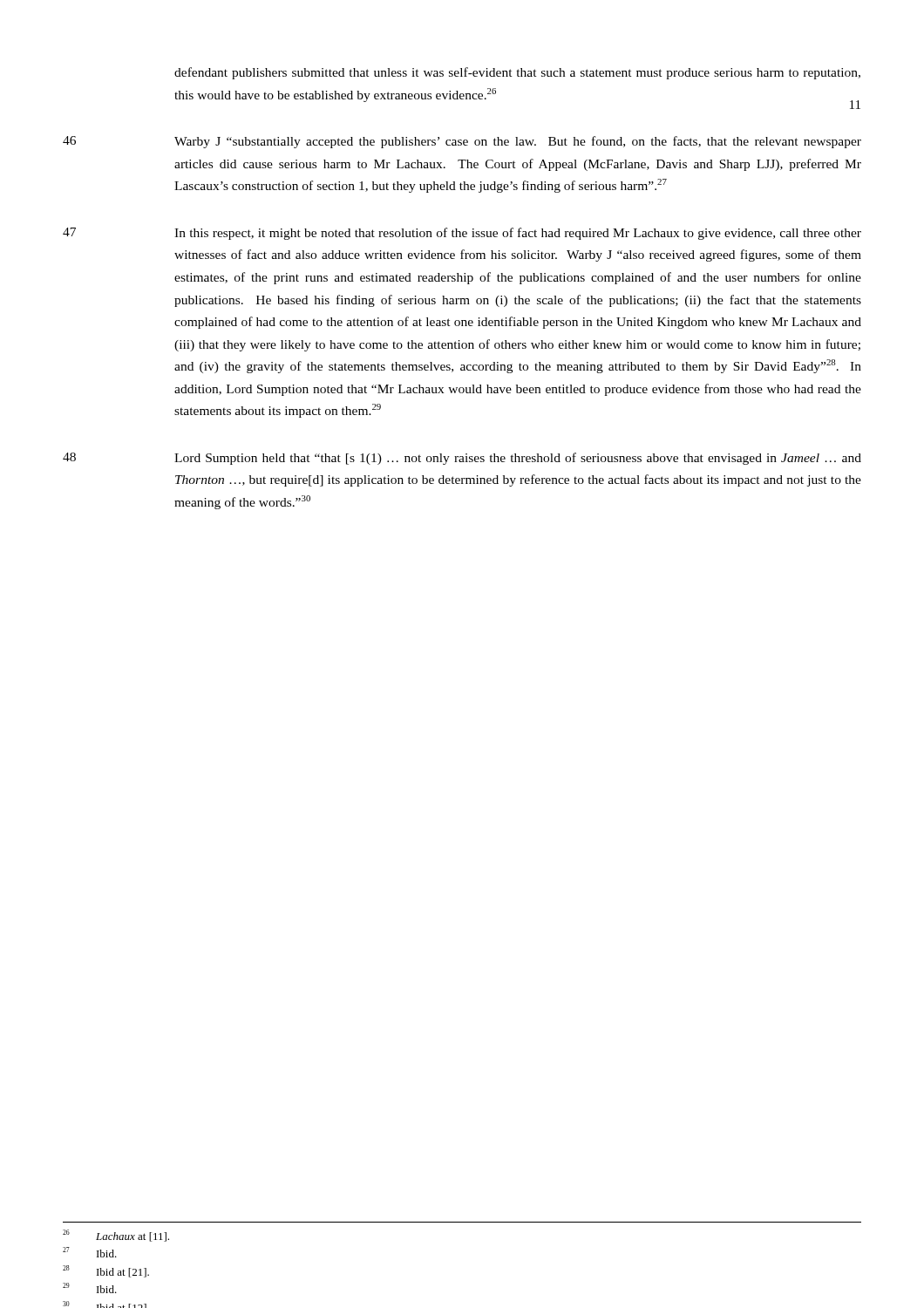Select the footnote containing "29 Ibid."

pyautogui.click(x=90, y=1289)
